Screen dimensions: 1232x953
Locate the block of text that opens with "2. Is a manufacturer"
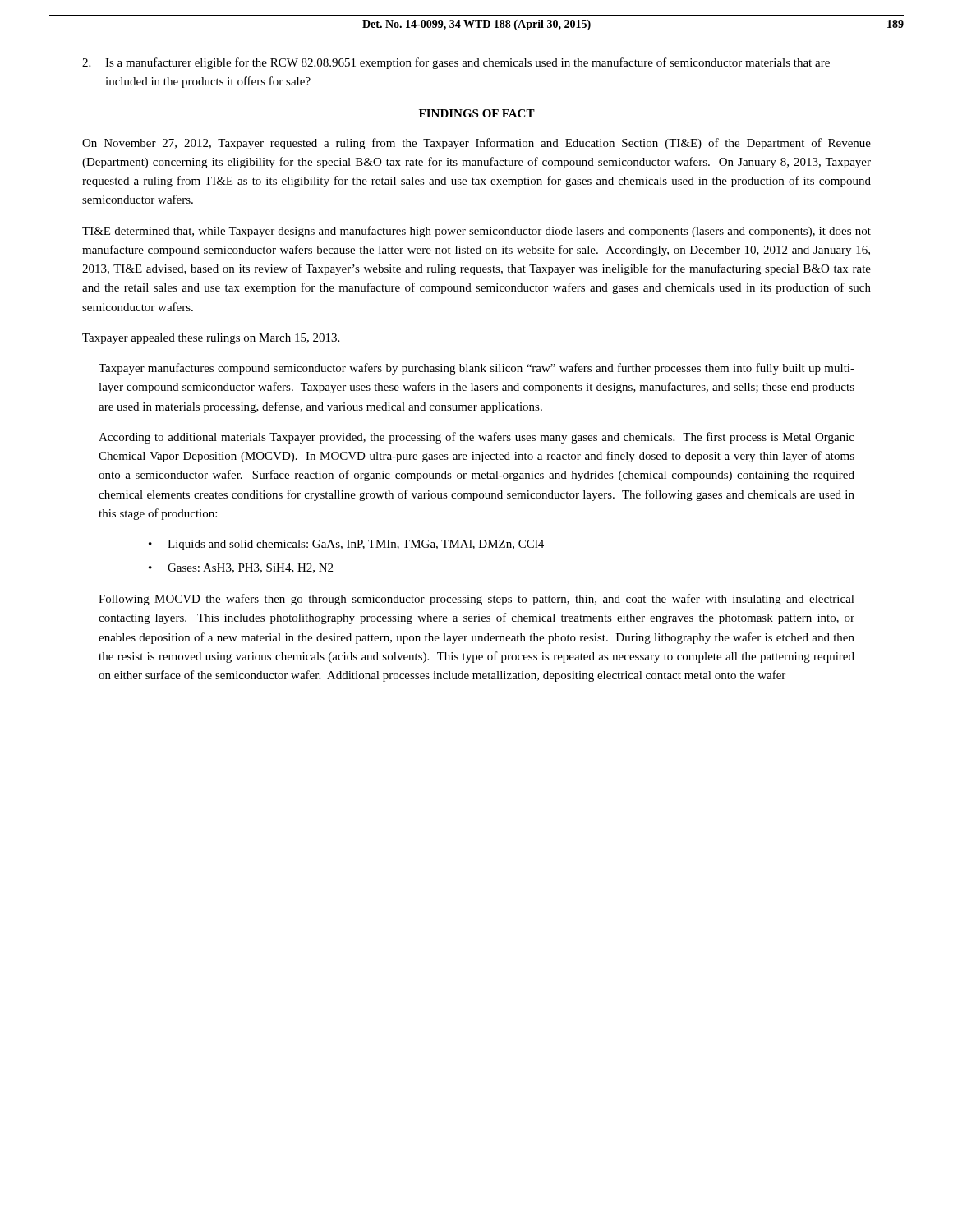coord(476,72)
